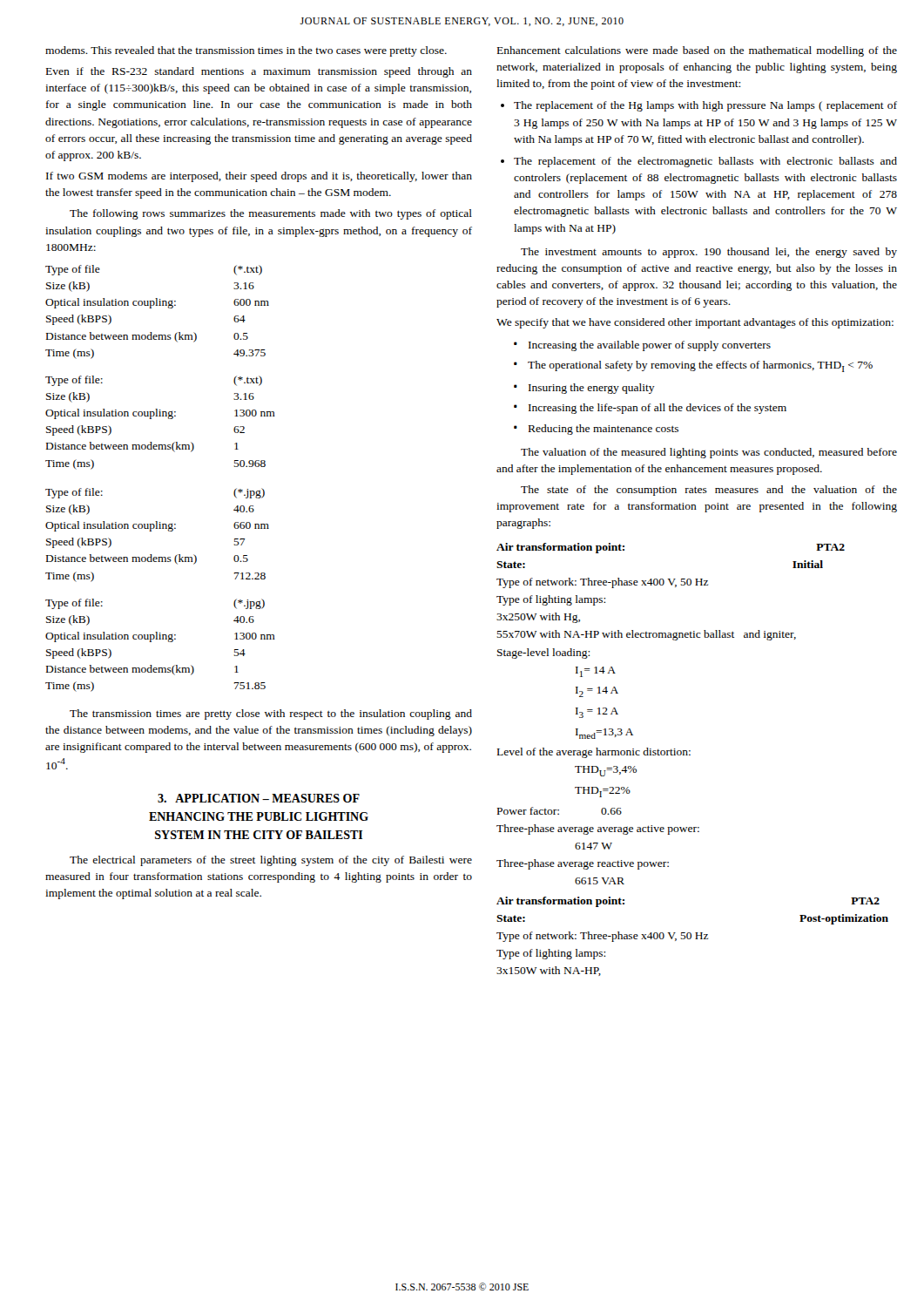Click on the block starting "Type of file(*.txt) Size (kB)3.16 Optical"
924x1307 pixels.
click(x=259, y=310)
